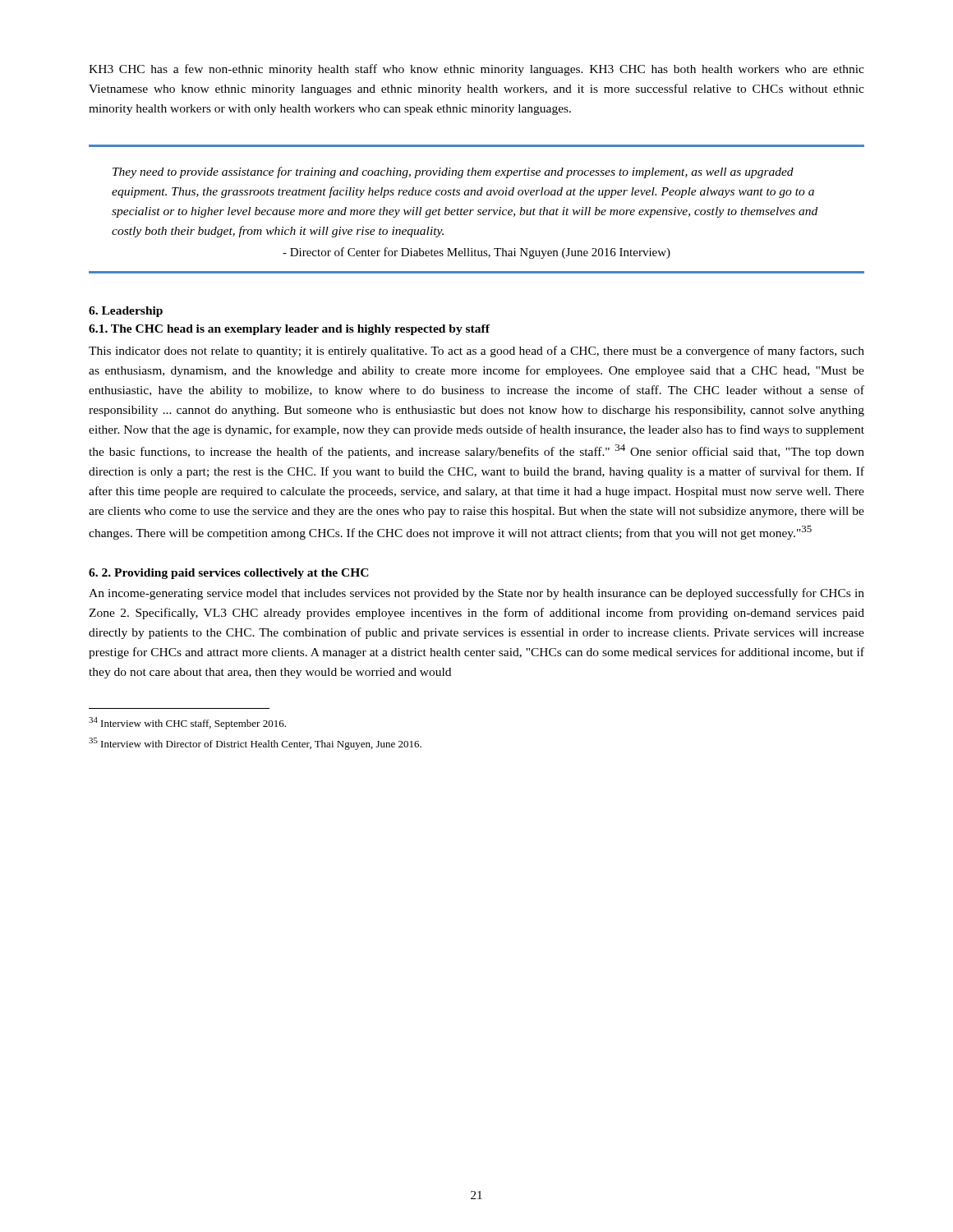Locate the element starting "They need to provide"
This screenshot has height=1232, width=953.
(x=476, y=211)
